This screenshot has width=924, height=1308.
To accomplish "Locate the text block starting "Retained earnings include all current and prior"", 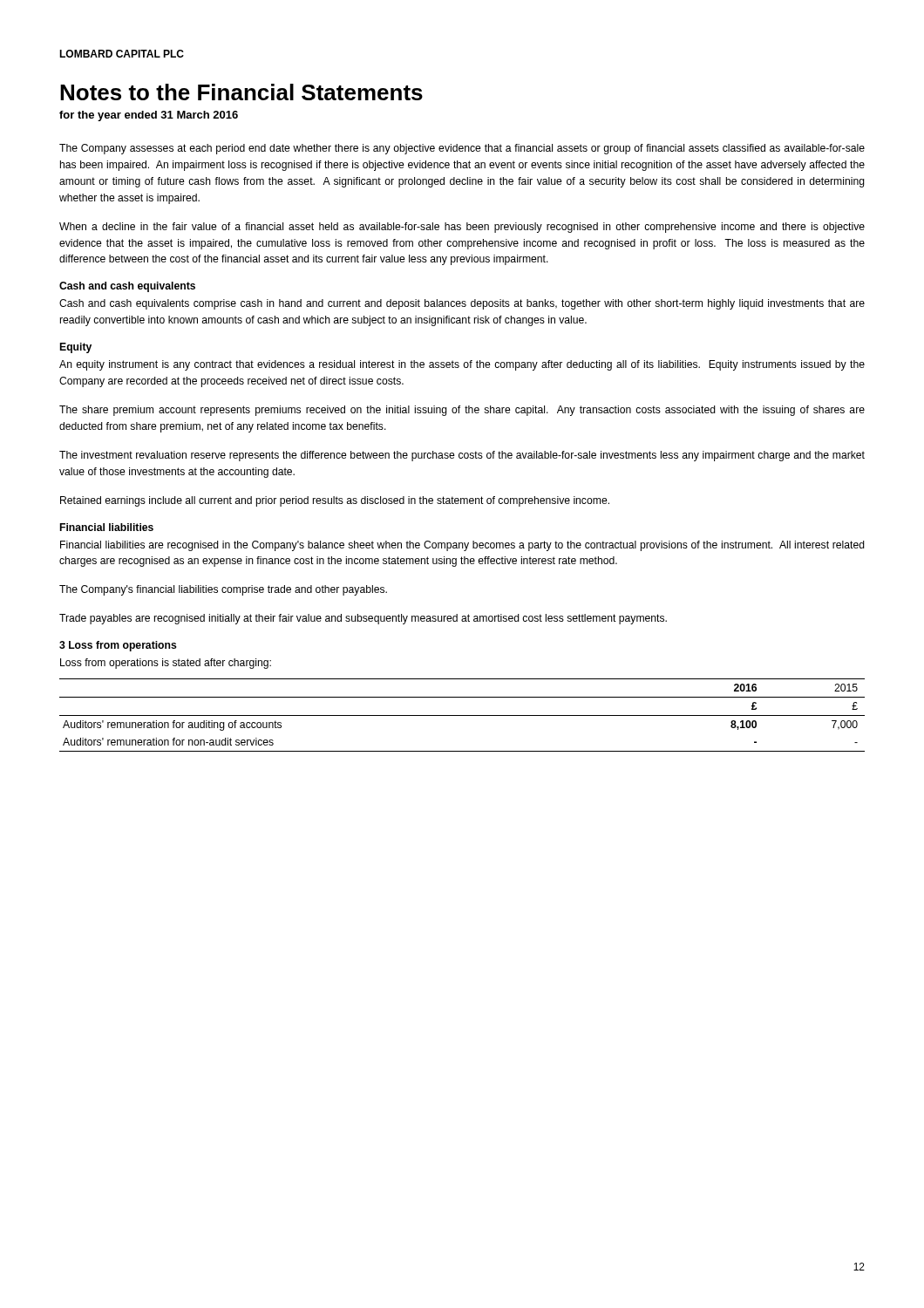I will pyautogui.click(x=335, y=500).
